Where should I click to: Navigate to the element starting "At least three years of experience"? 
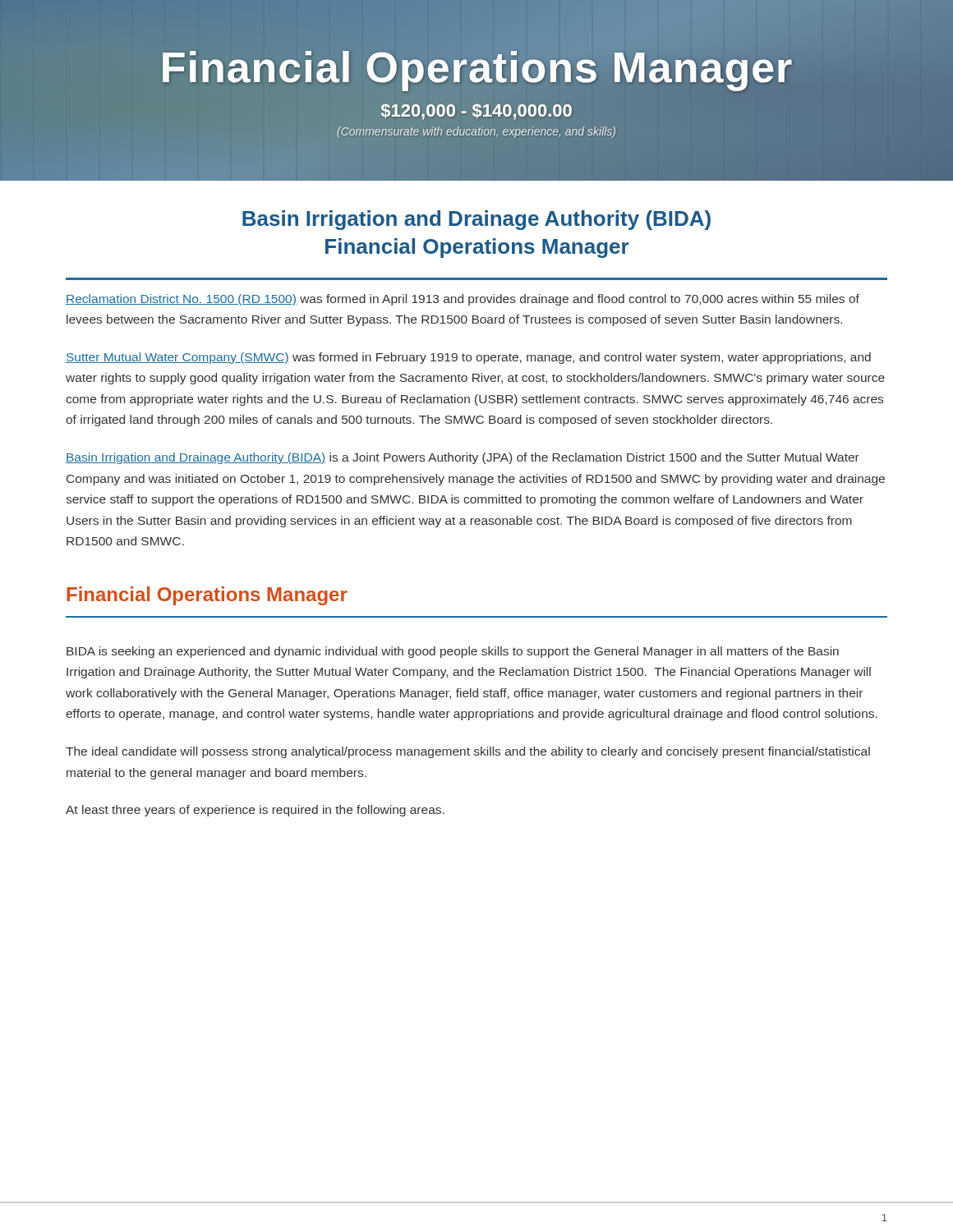[255, 810]
